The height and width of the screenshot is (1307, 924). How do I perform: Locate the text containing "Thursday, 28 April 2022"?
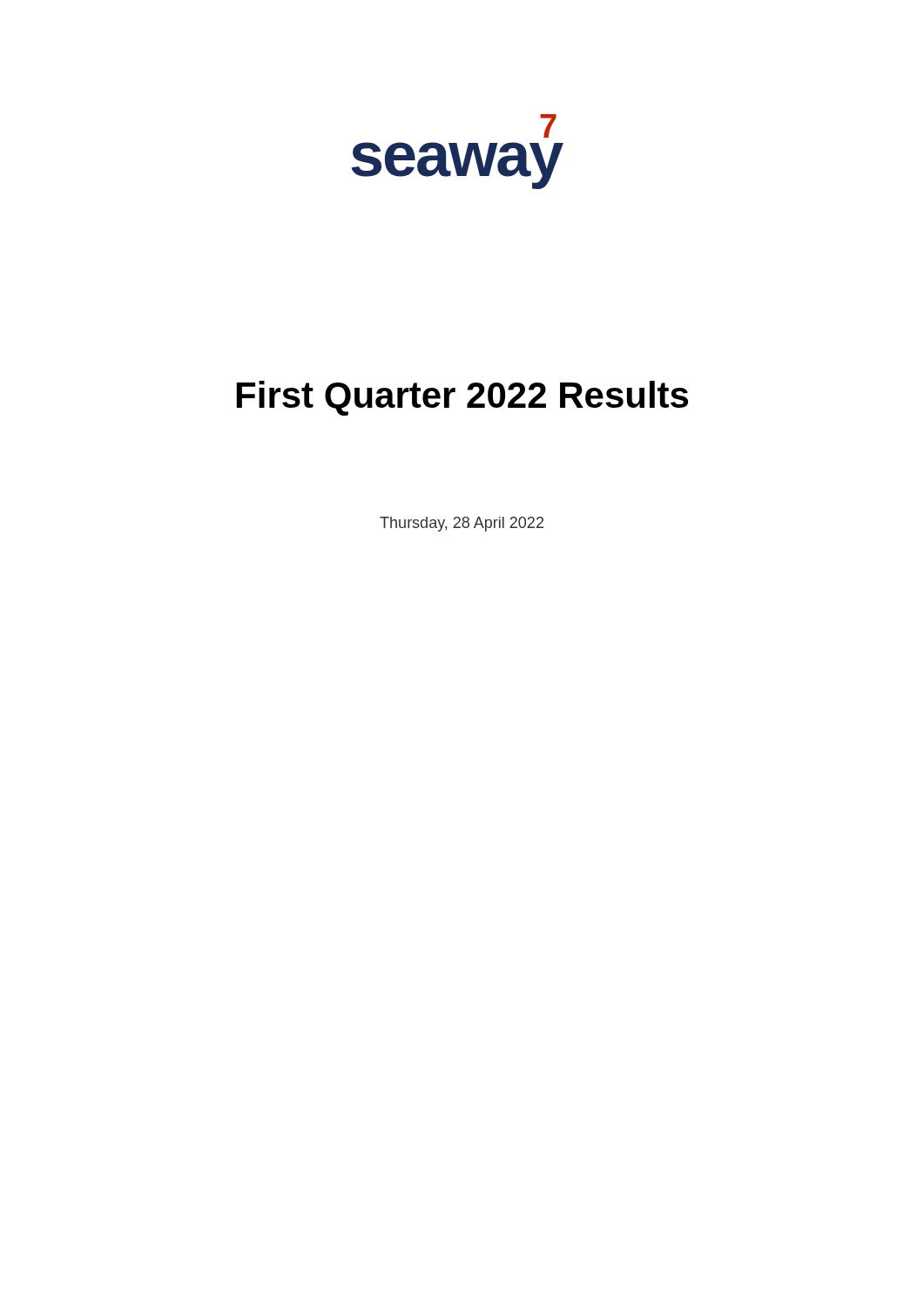pos(462,523)
